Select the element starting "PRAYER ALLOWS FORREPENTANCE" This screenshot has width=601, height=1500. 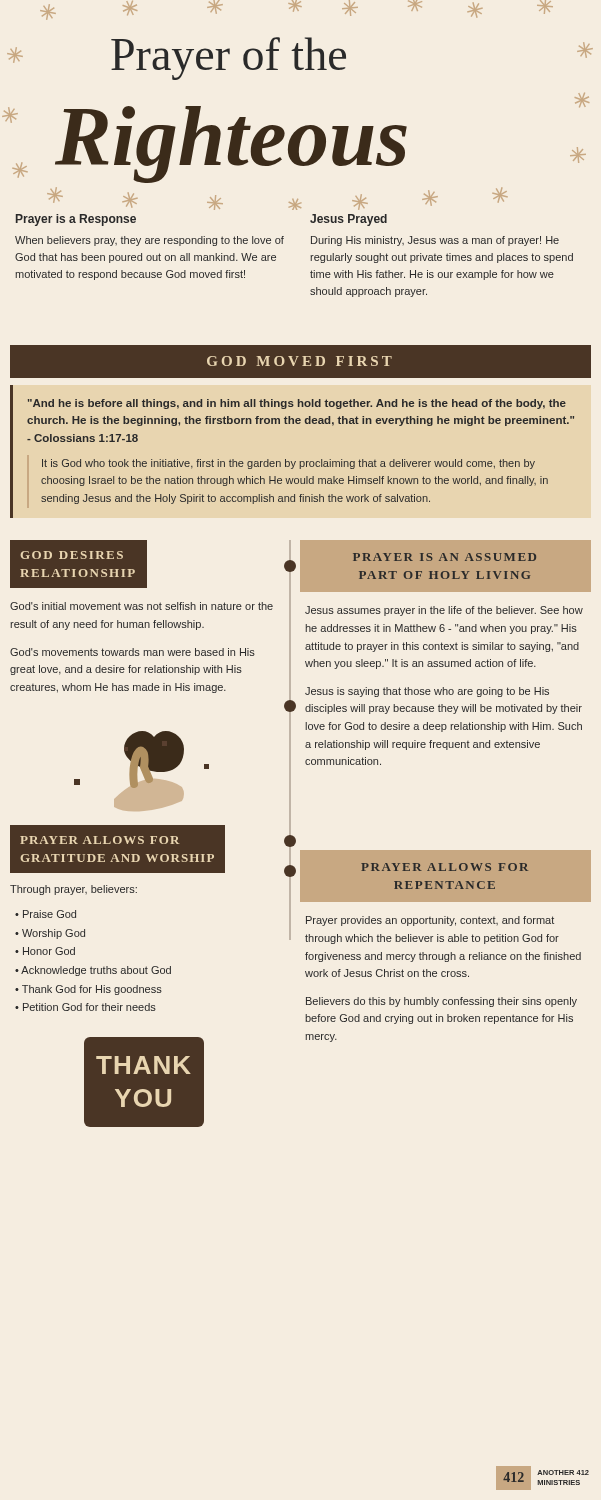point(445,876)
